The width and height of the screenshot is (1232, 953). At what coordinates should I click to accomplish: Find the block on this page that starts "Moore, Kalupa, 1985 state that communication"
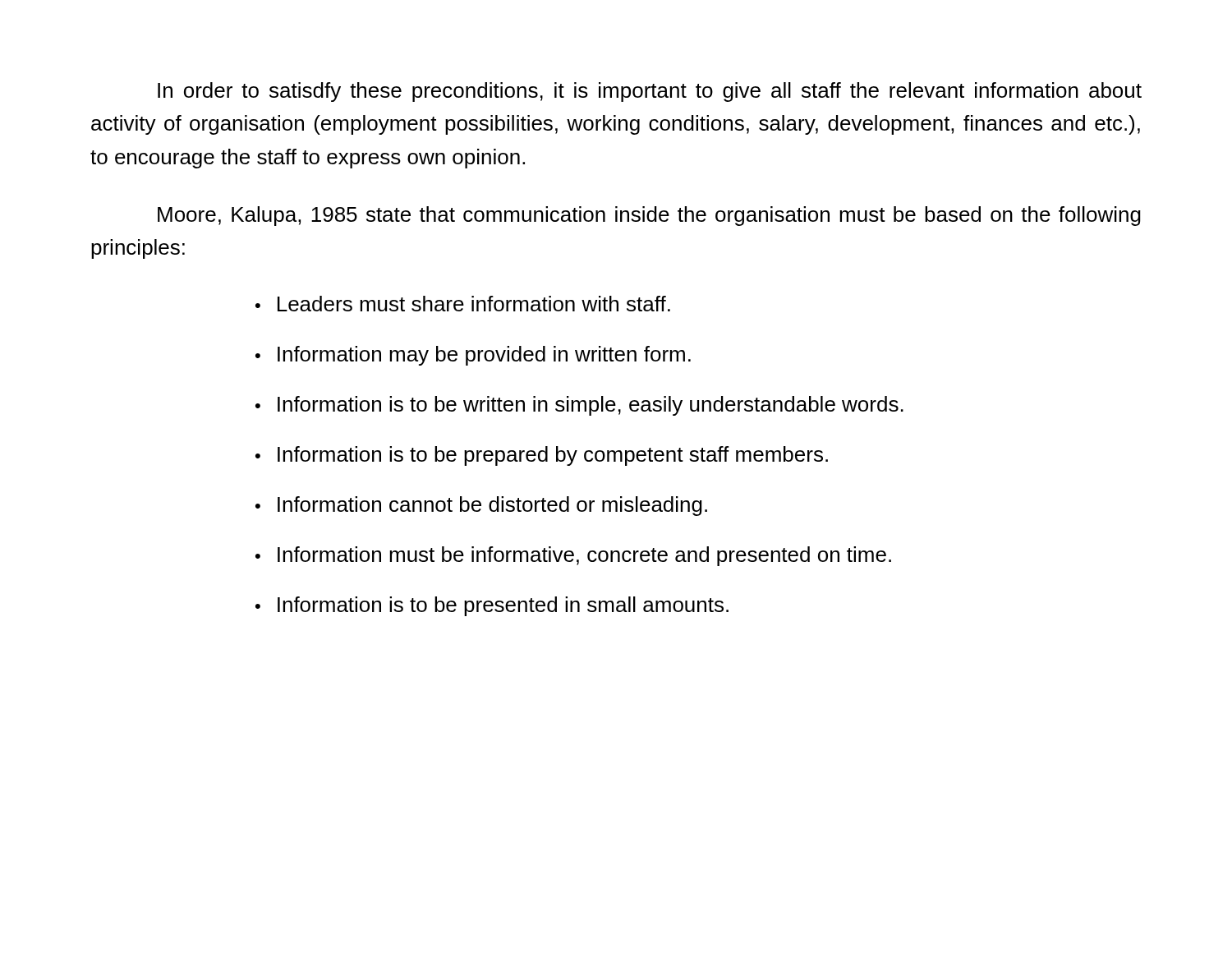coord(616,231)
